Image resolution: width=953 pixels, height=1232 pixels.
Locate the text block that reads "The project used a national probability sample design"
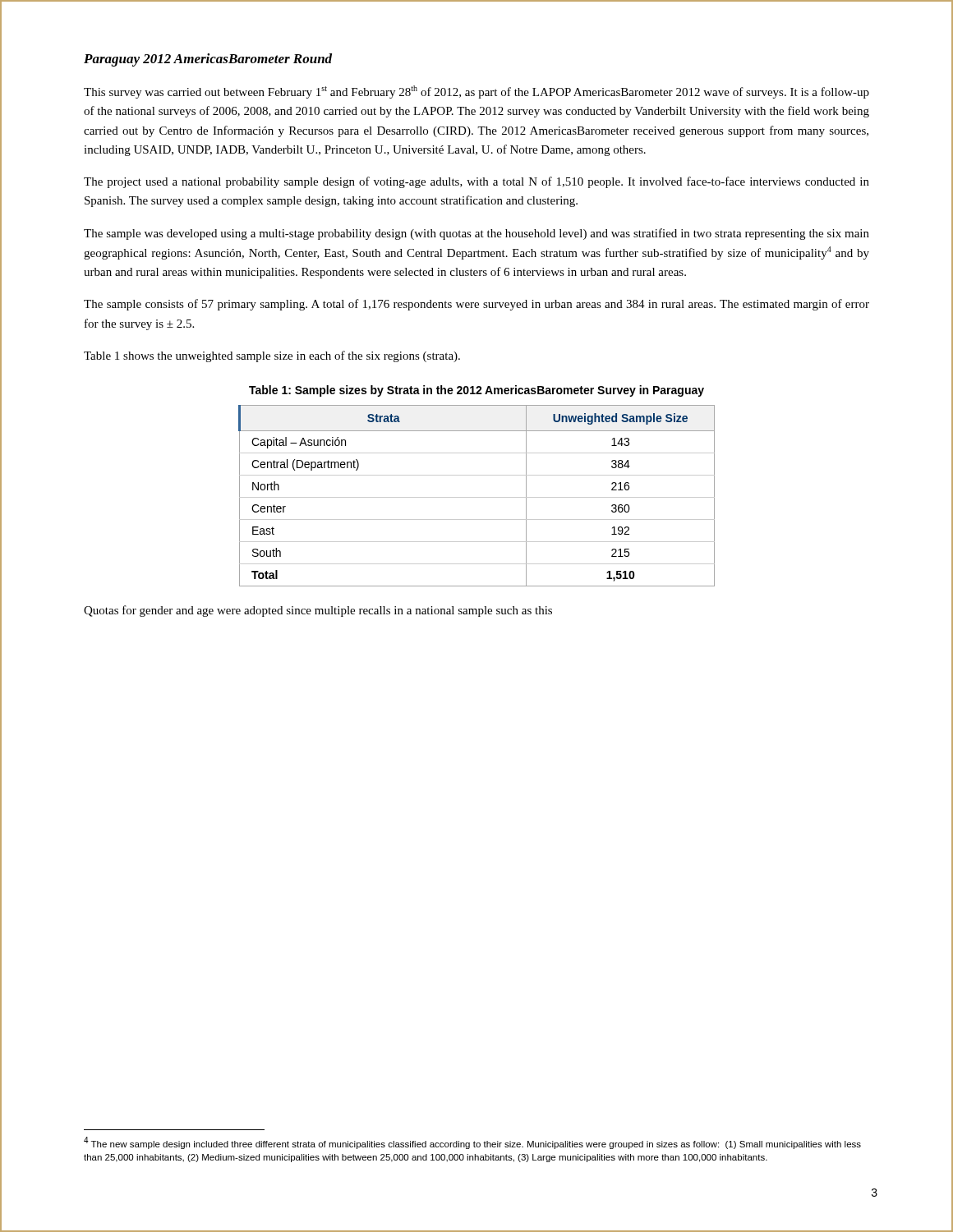(x=476, y=191)
